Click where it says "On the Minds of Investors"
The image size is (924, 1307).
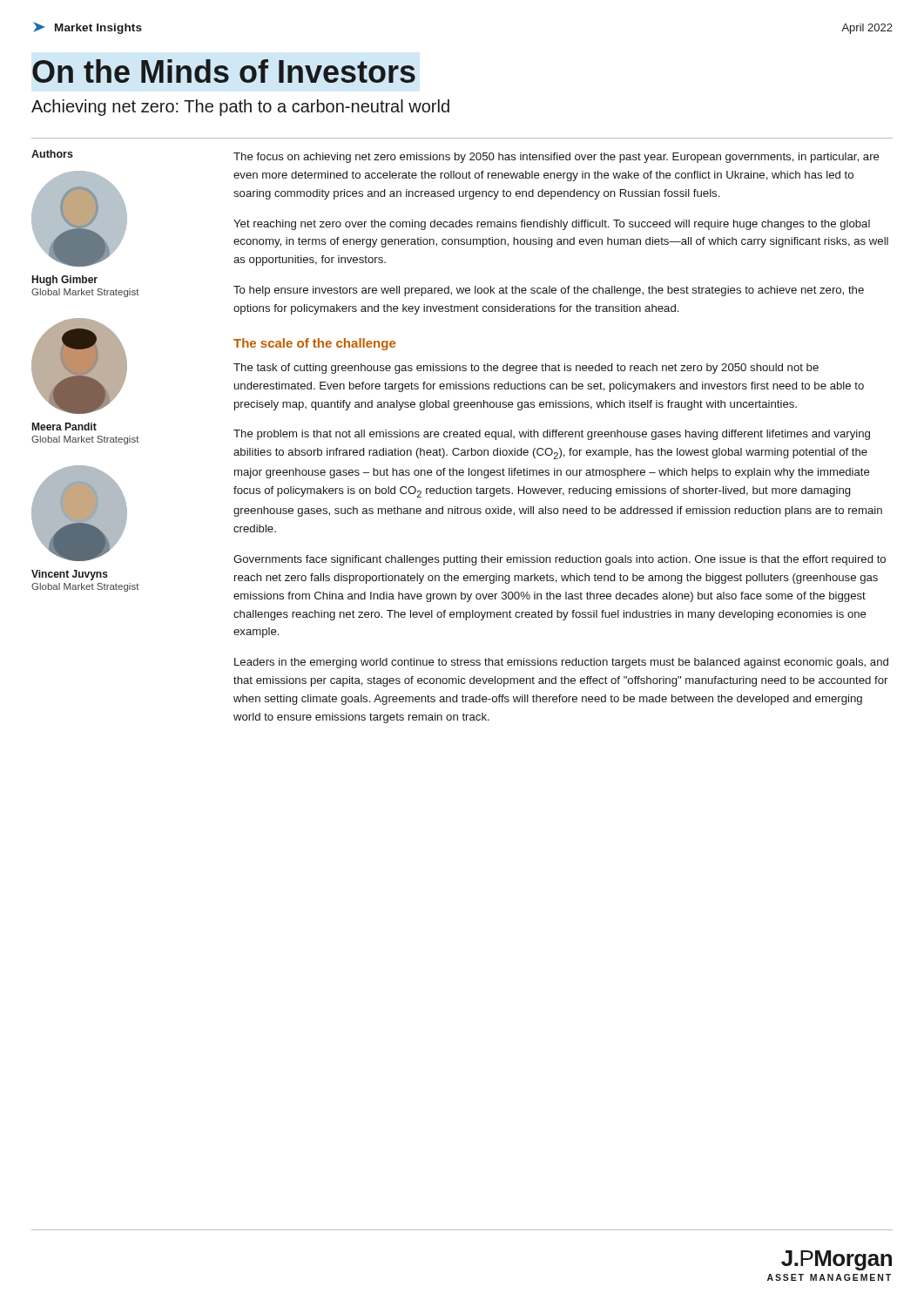pos(226,72)
